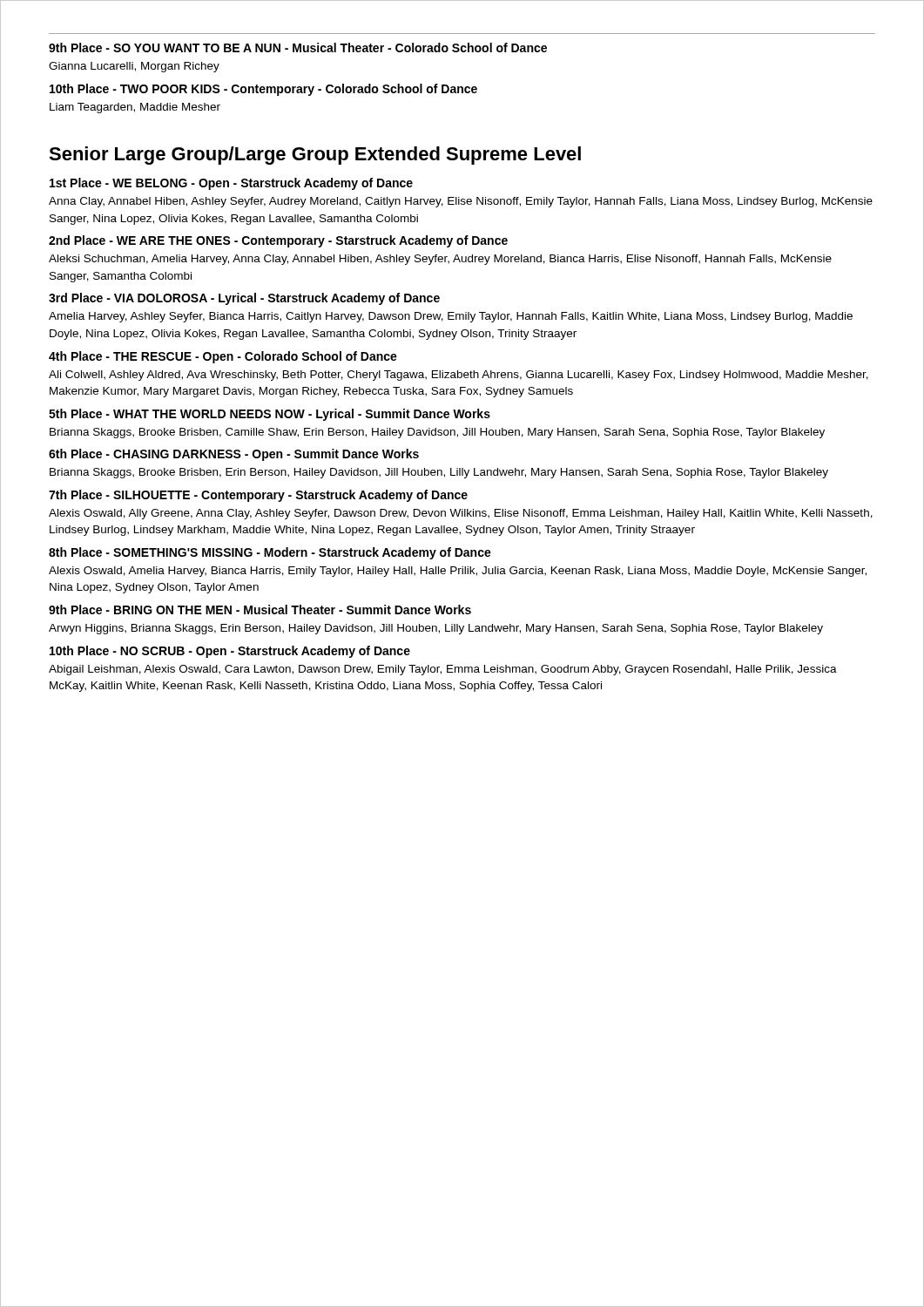This screenshot has height=1307, width=924.
Task: Select the text starting "8th Place - SOMETHING'S MISSING - Modern"
Action: click(x=270, y=552)
